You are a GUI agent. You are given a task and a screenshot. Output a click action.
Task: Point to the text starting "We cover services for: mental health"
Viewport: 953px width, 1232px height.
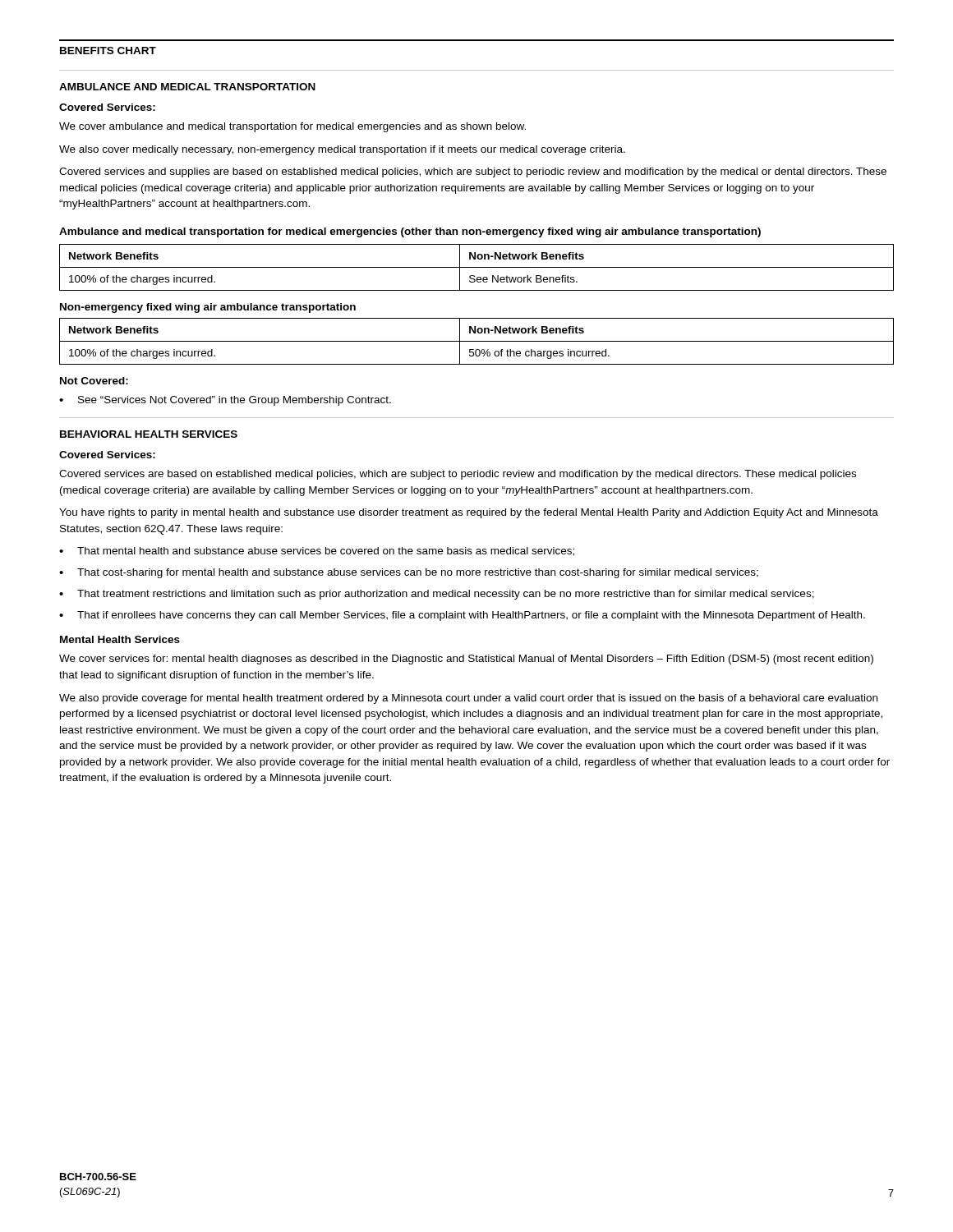point(467,667)
